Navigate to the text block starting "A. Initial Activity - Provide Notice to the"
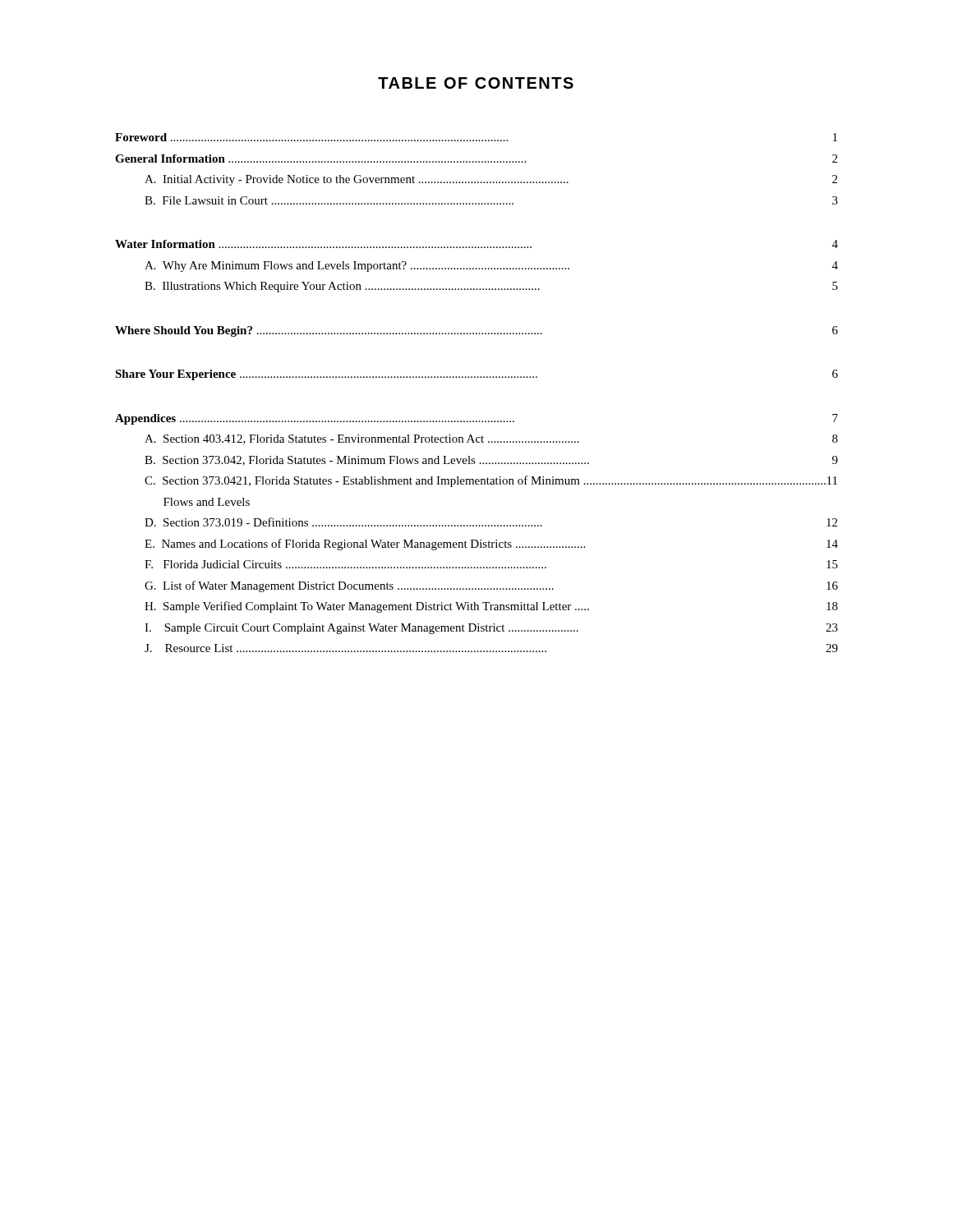The height and width of the screenshot is (1232, 953). (491, 180)
